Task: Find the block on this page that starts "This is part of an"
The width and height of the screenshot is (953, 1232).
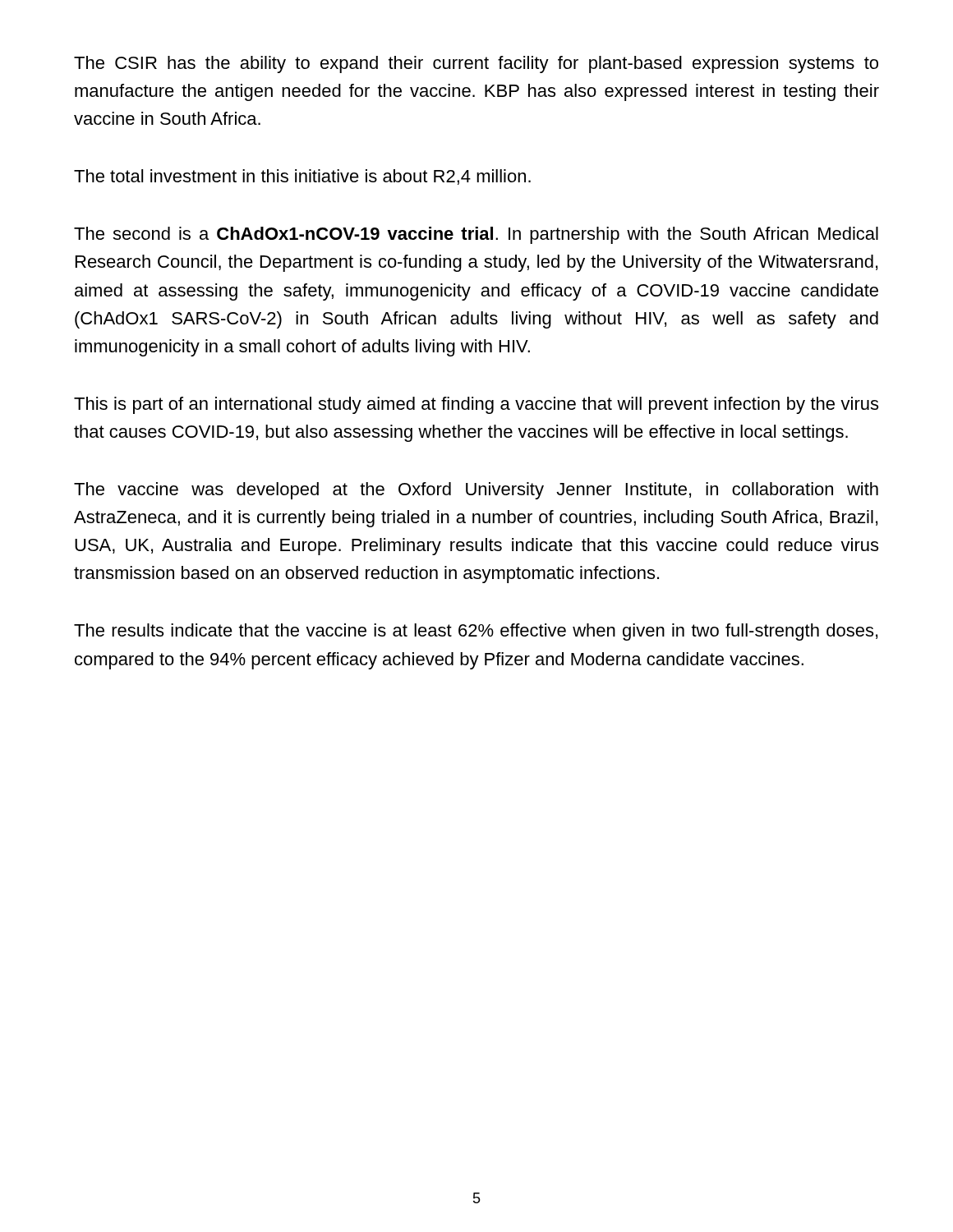Action: pos(476,418)
